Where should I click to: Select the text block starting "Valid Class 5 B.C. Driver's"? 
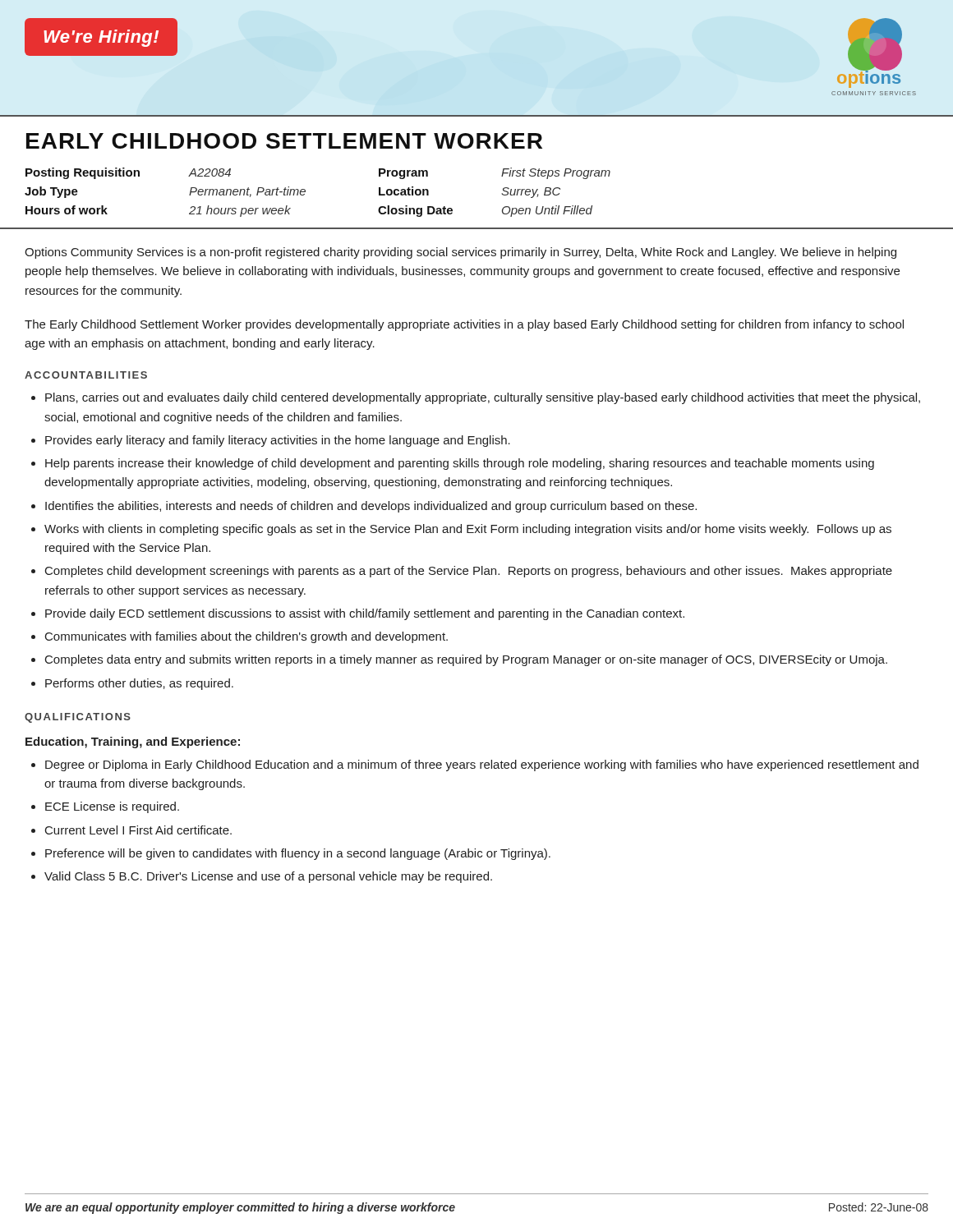click(x=269, y=876)
